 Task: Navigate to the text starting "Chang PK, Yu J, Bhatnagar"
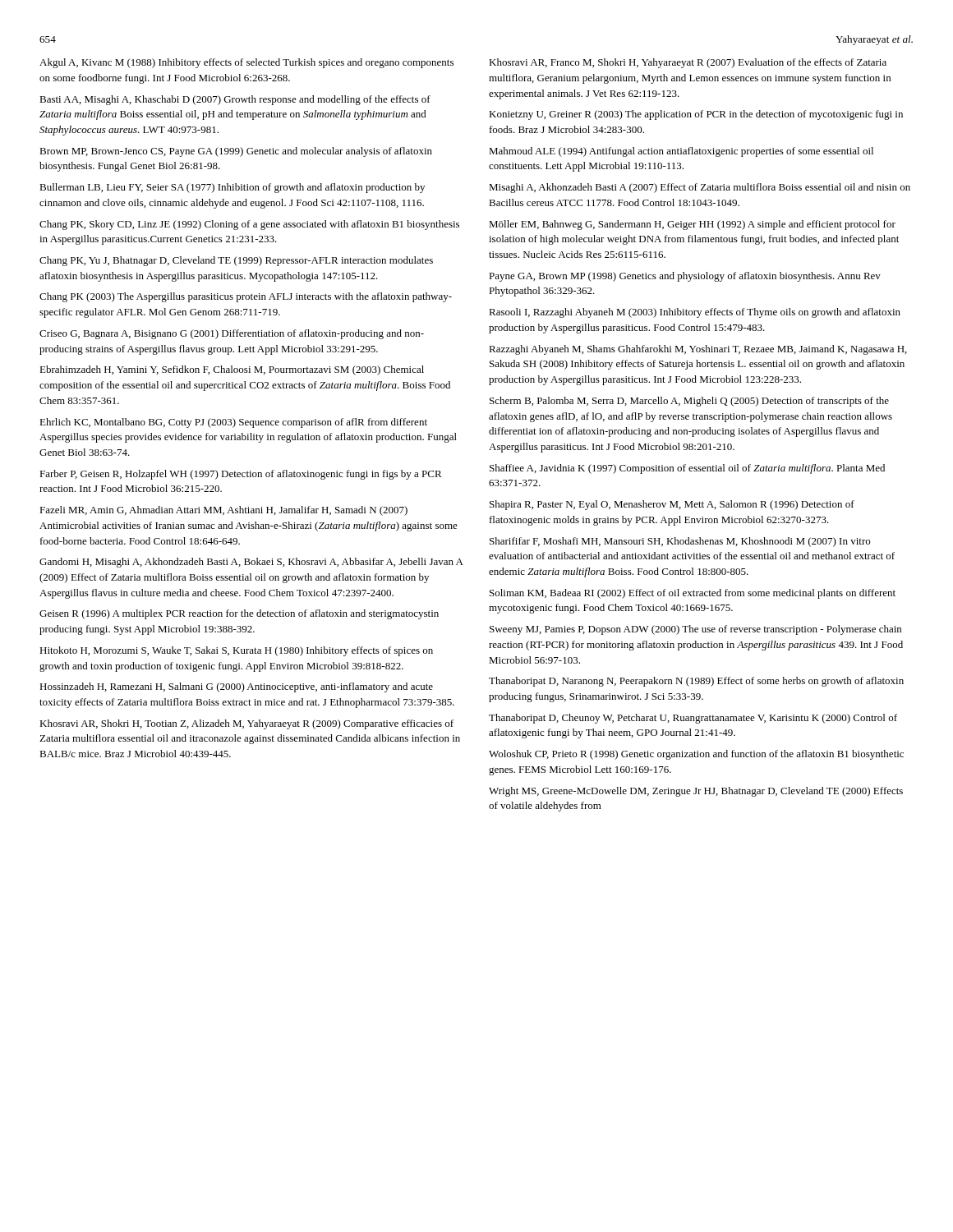[x=236, y=268]
